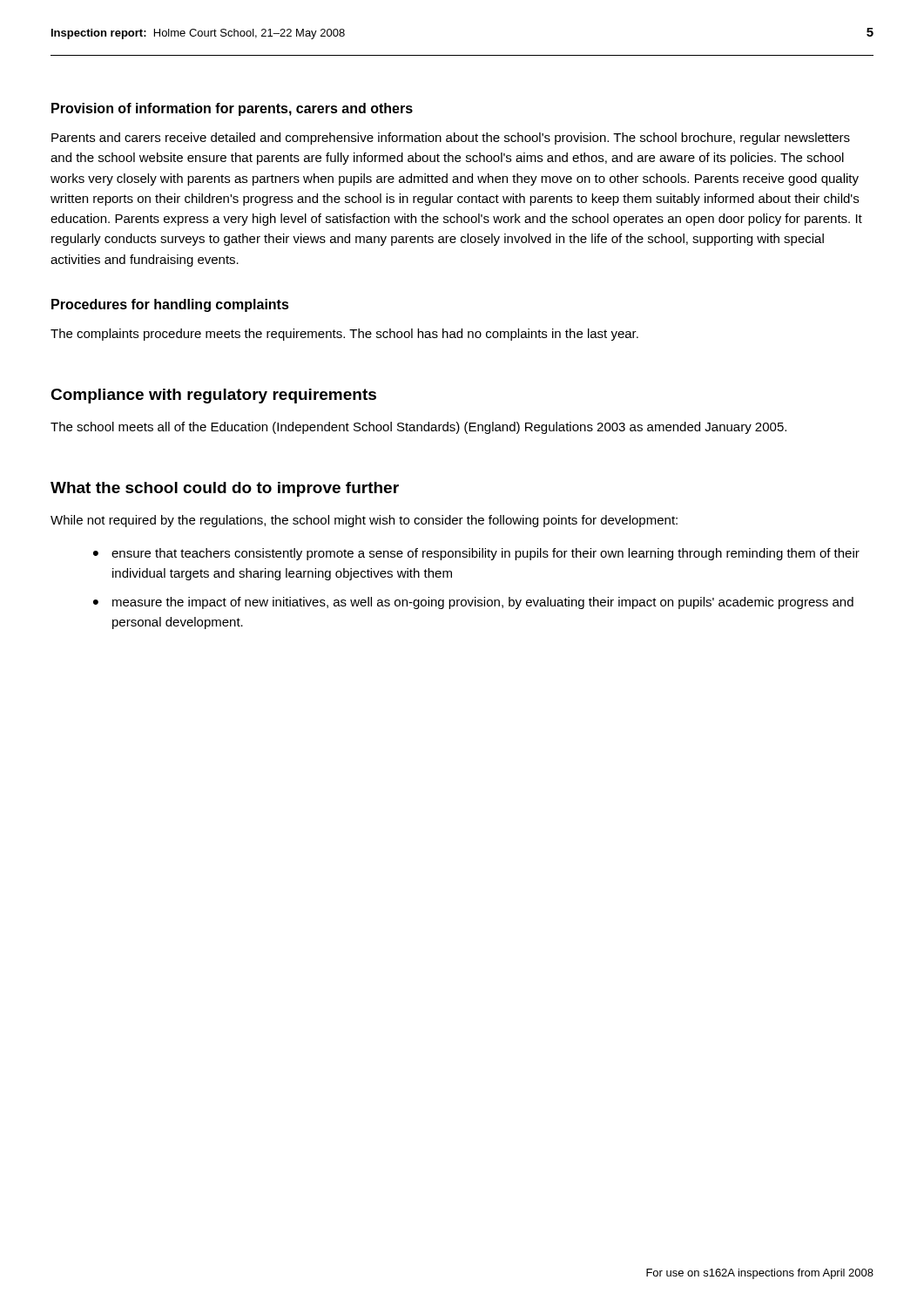This screenshot has height=1307, width=924.
Task: Click on the text block that reads "While not required by the regulations,"
Action: (365, 520)
